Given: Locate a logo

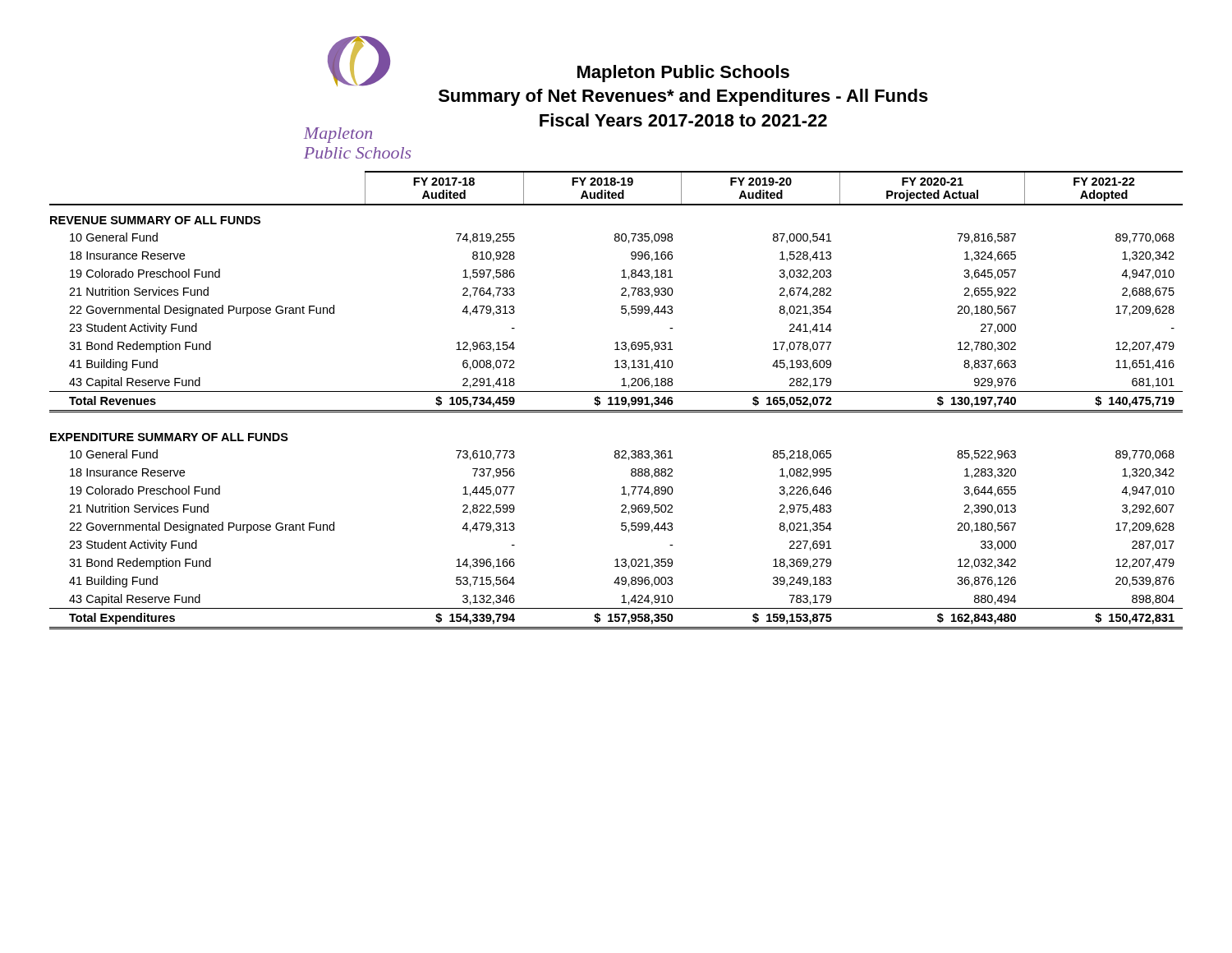Looking at the screenshot, I should point(358,72).
